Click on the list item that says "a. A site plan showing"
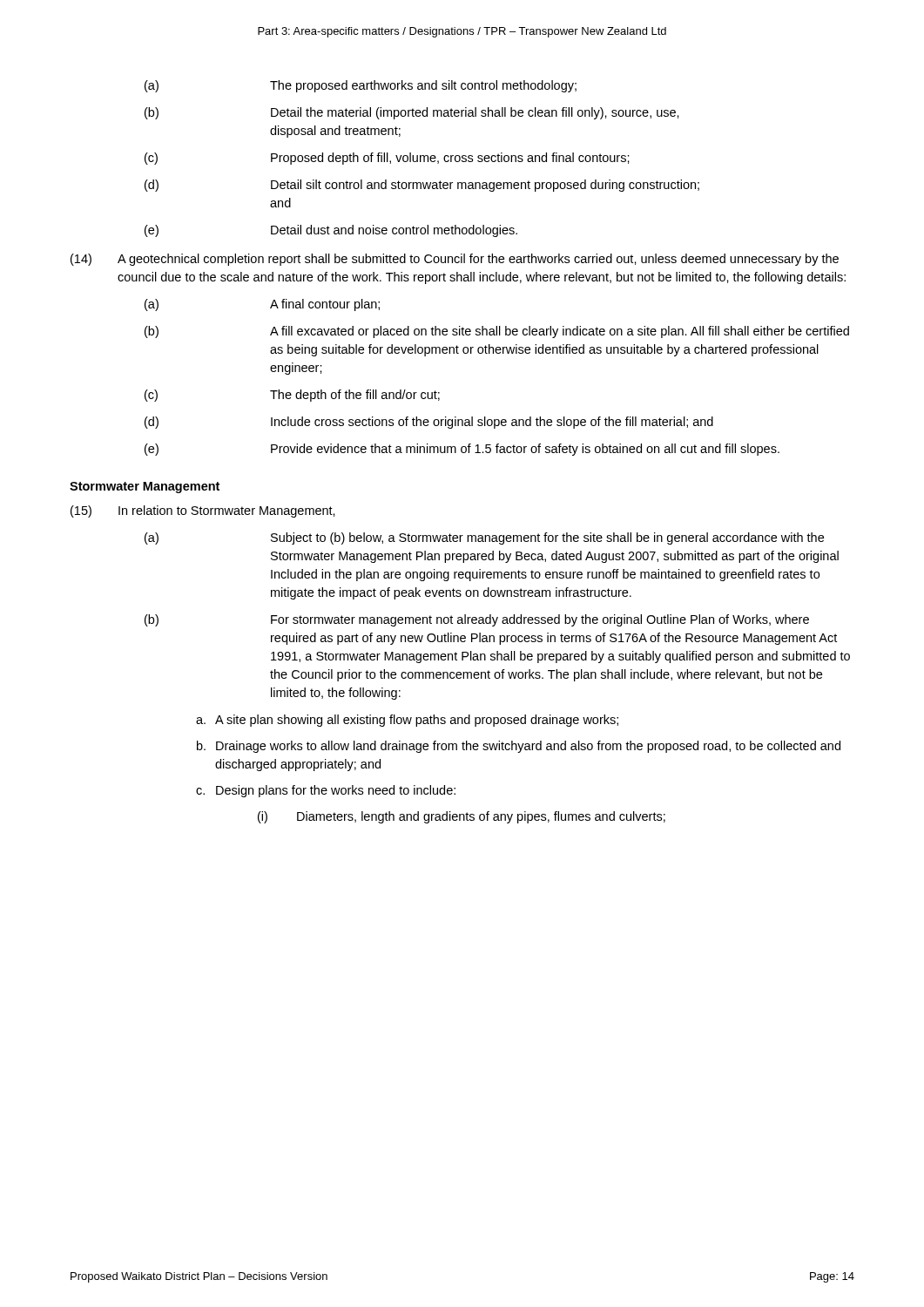 [x=408, y=721]
